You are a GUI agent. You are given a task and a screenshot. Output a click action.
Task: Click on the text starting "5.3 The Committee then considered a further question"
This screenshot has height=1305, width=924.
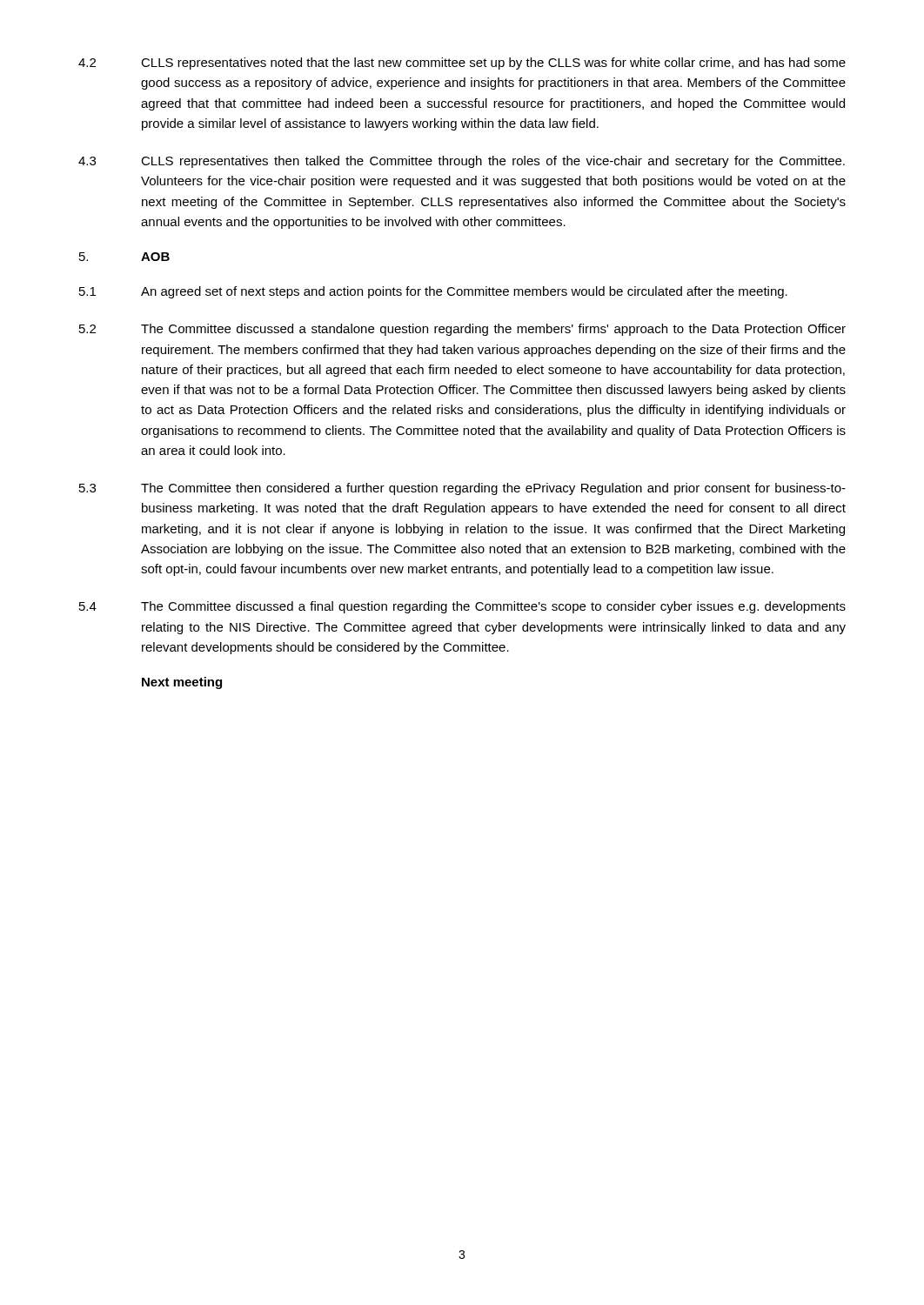(x=462, y=528)
